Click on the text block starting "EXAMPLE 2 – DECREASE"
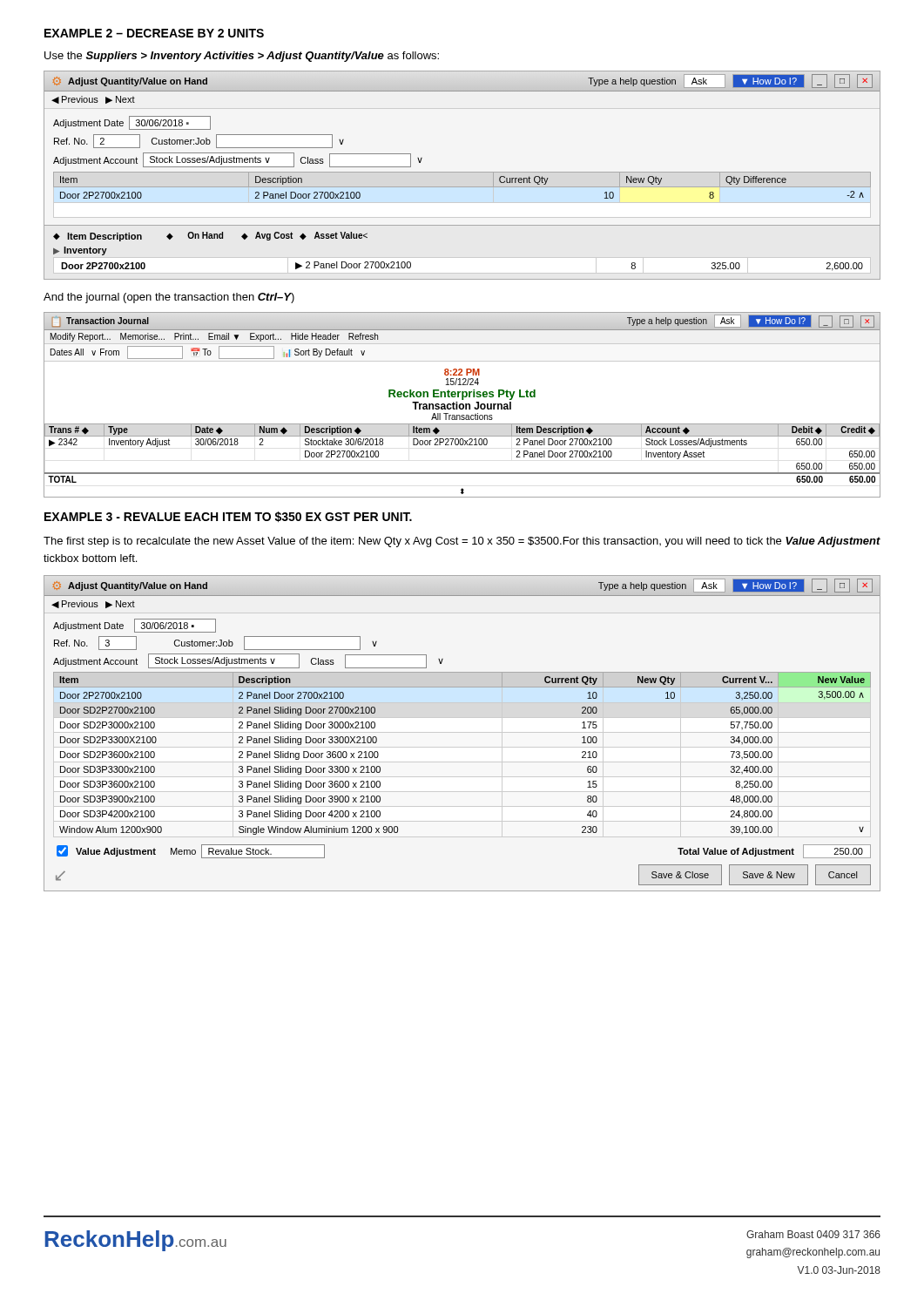 pos(154,33)
